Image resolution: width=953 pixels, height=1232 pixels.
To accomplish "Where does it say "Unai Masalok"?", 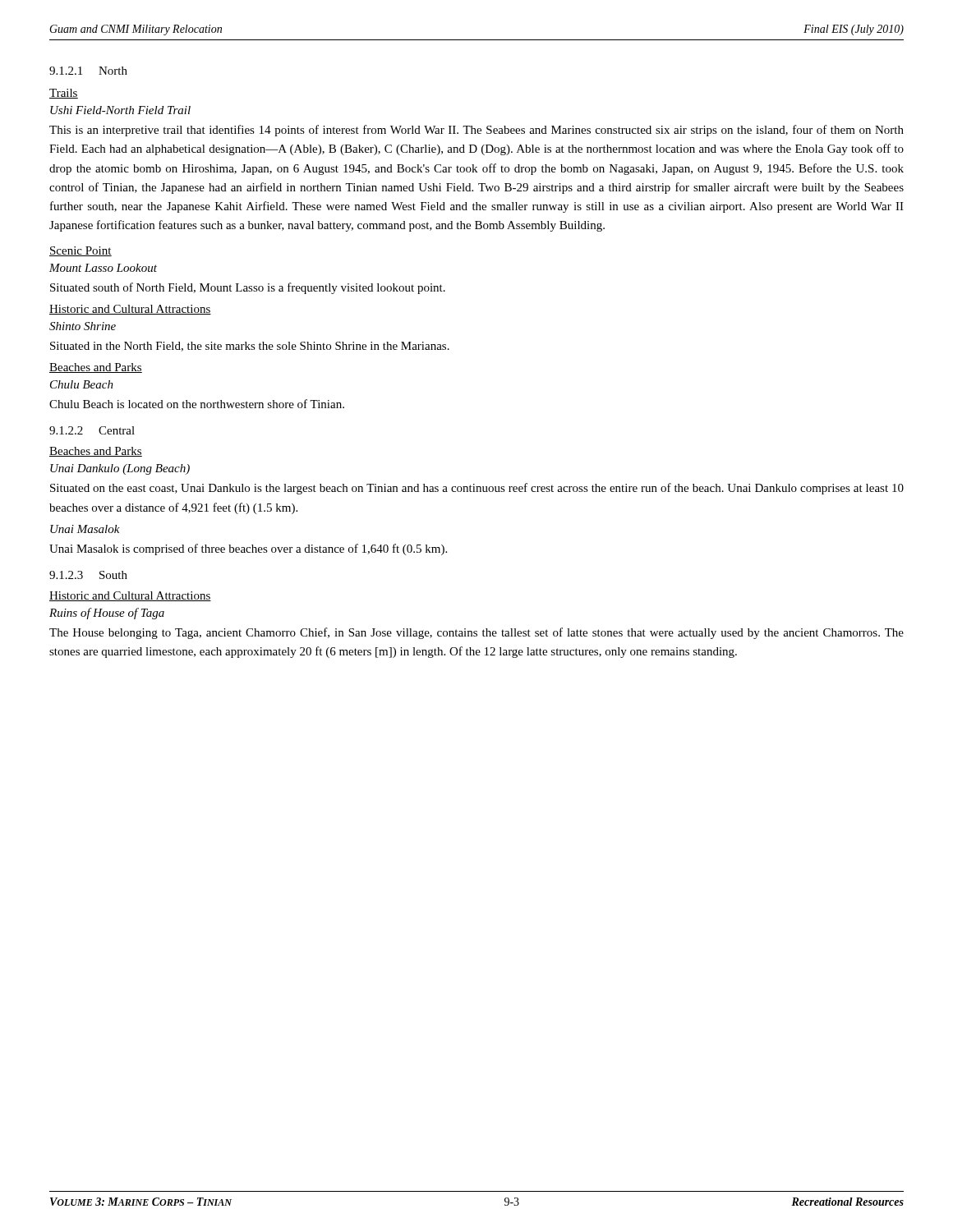I will [84, 529].
